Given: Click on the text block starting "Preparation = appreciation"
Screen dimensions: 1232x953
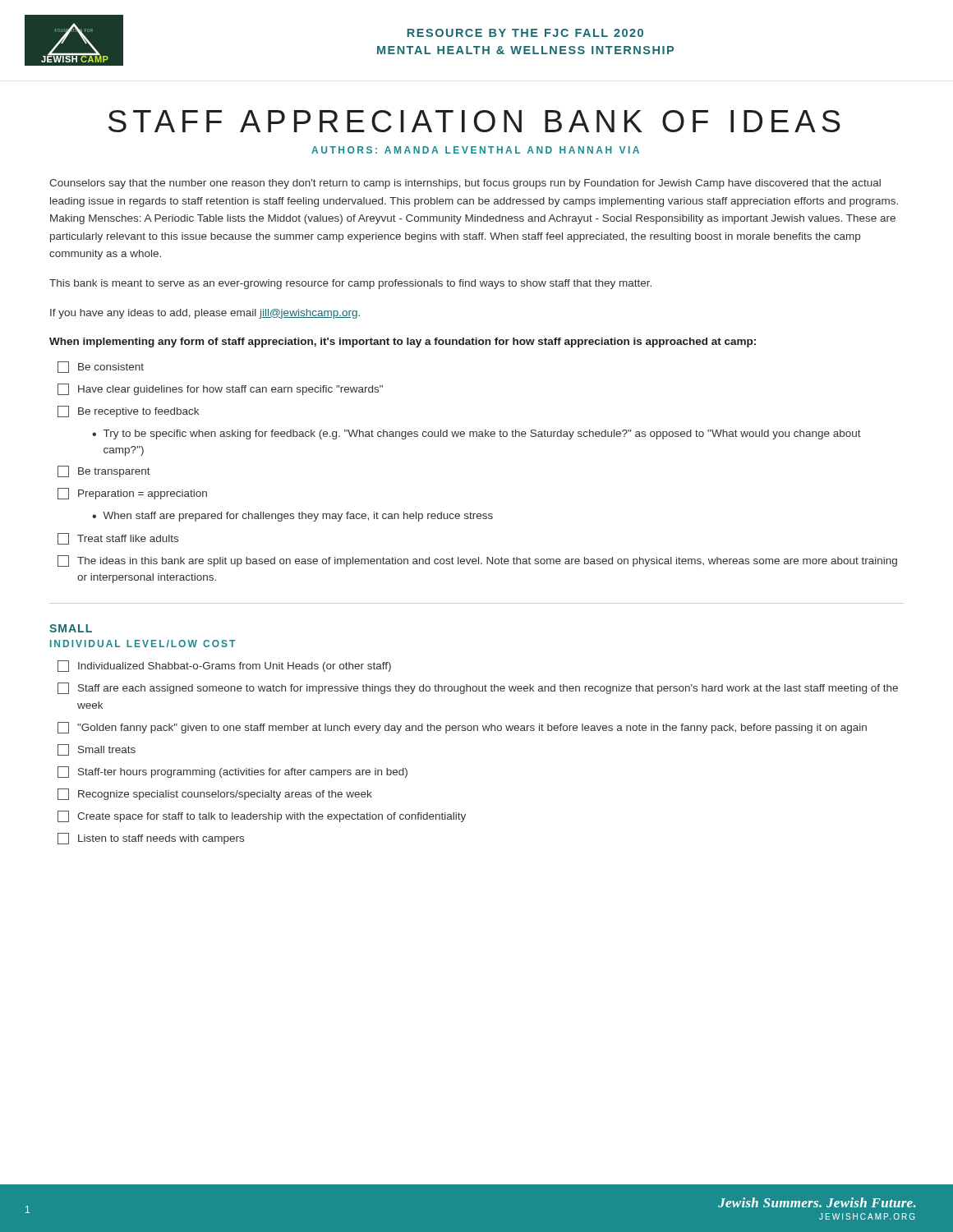Looking at the screenshot, I should [x=133, y=494].
